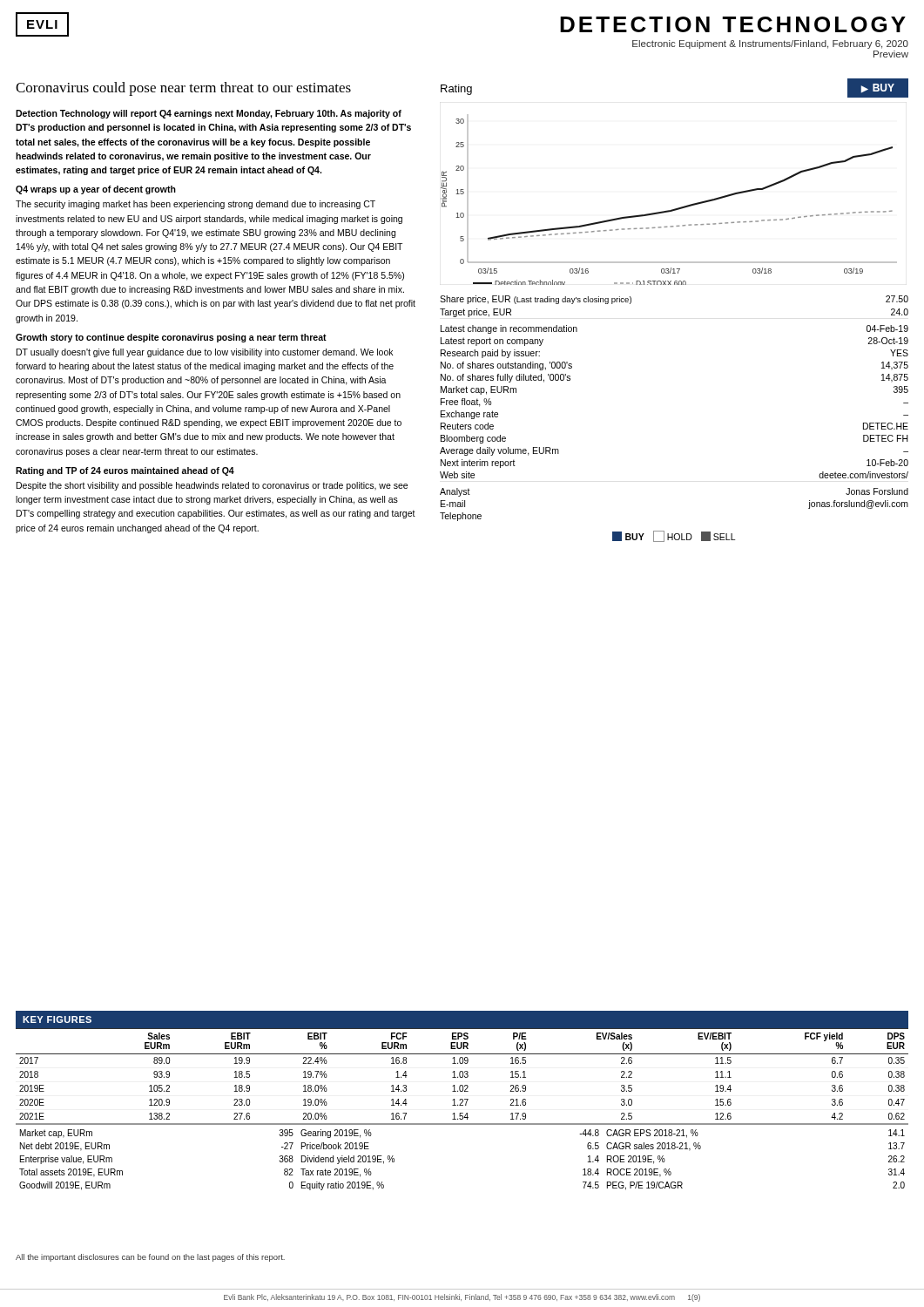Select the region starting "Detection Technology will report Q4"

click(214, 142)
